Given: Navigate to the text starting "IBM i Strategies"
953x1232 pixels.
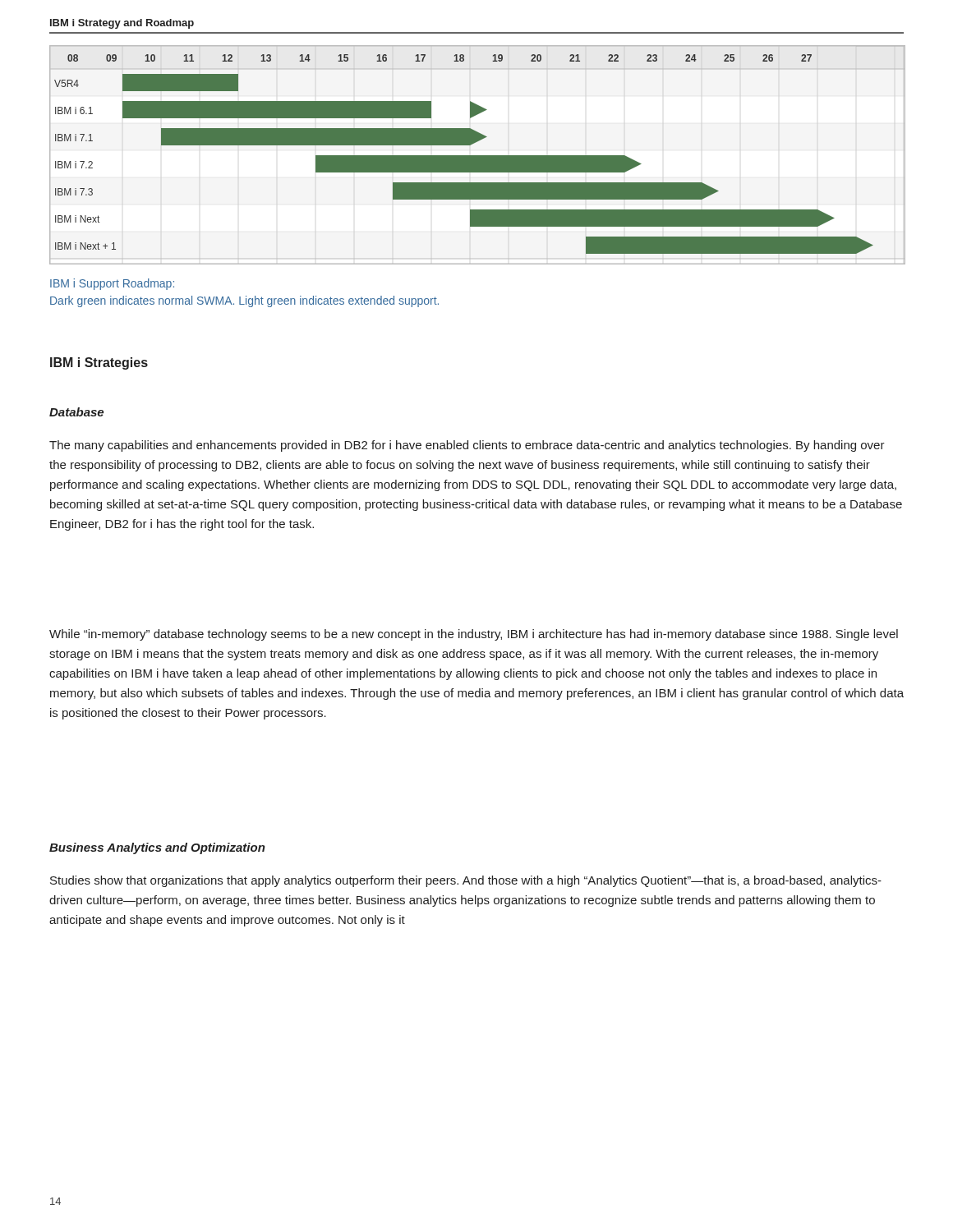Looking at the screenshot, I should (x=99, y=363).
